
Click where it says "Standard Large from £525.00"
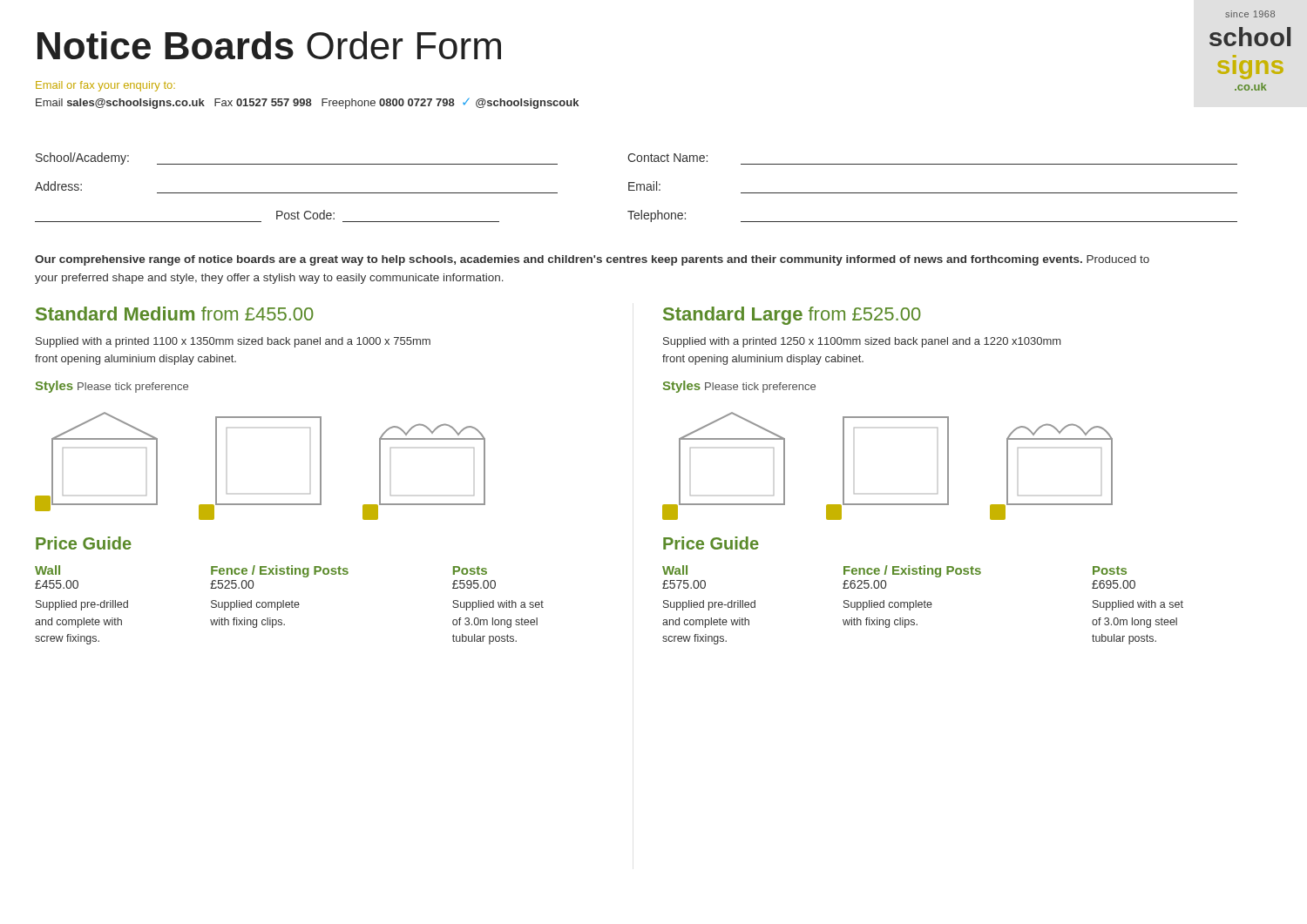coord(792,314)
